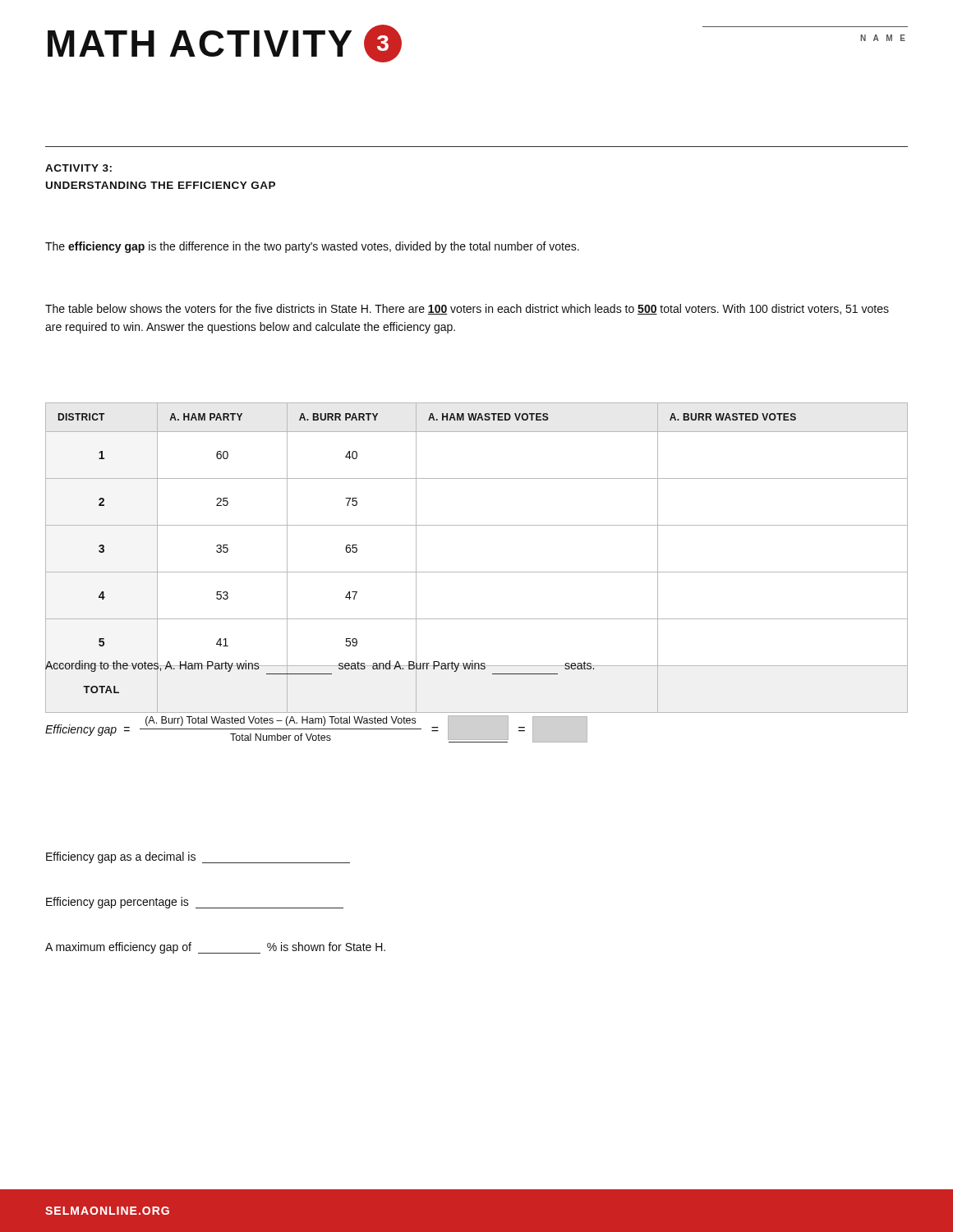
Task: Locate the region starting "A maximum efficiency gap of % is"
Action: pyautogui.click(x=216, y=947)
